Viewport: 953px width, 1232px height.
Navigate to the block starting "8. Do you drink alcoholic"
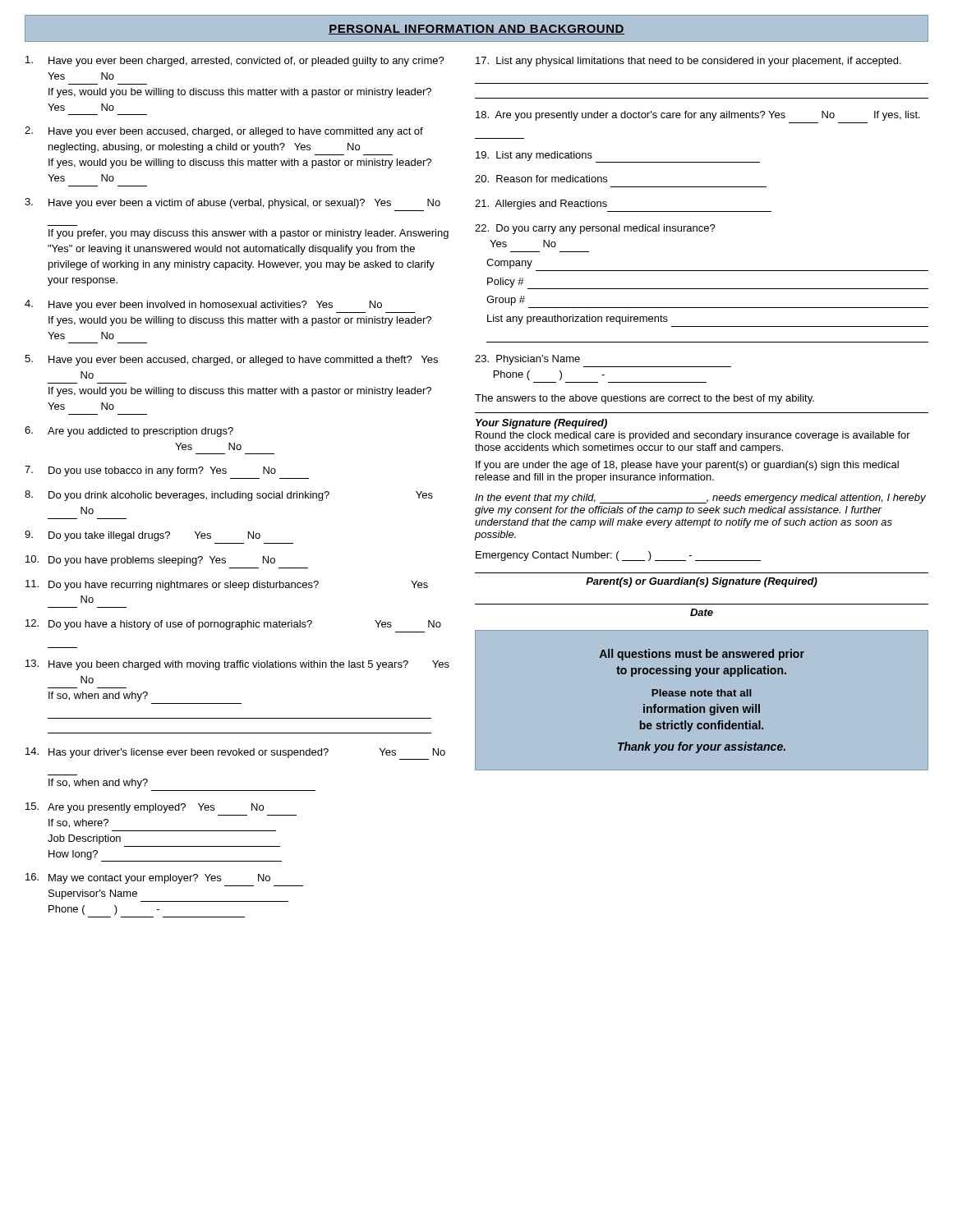click(238, 504)
